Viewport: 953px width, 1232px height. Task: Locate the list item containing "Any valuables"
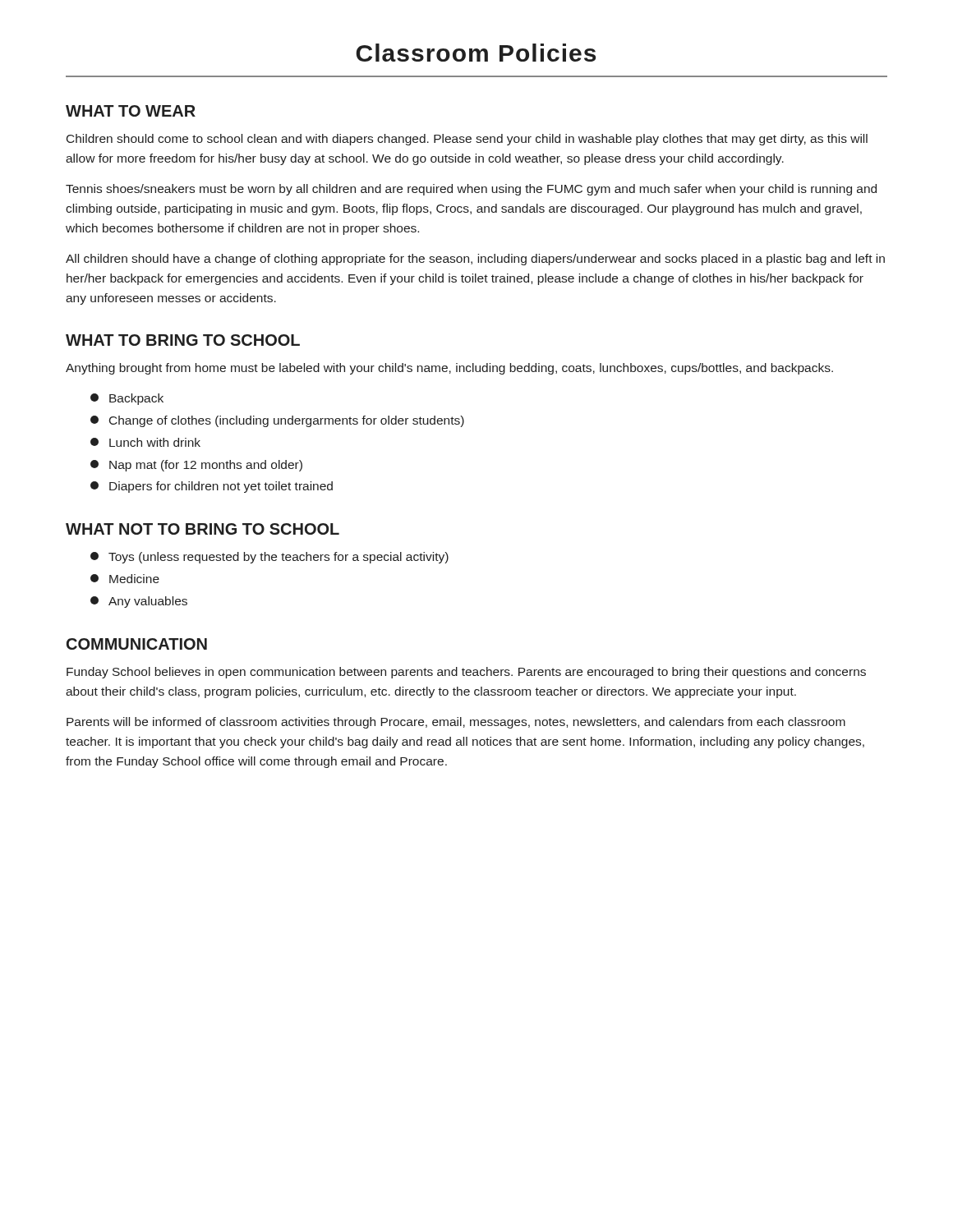pos(139,601)
